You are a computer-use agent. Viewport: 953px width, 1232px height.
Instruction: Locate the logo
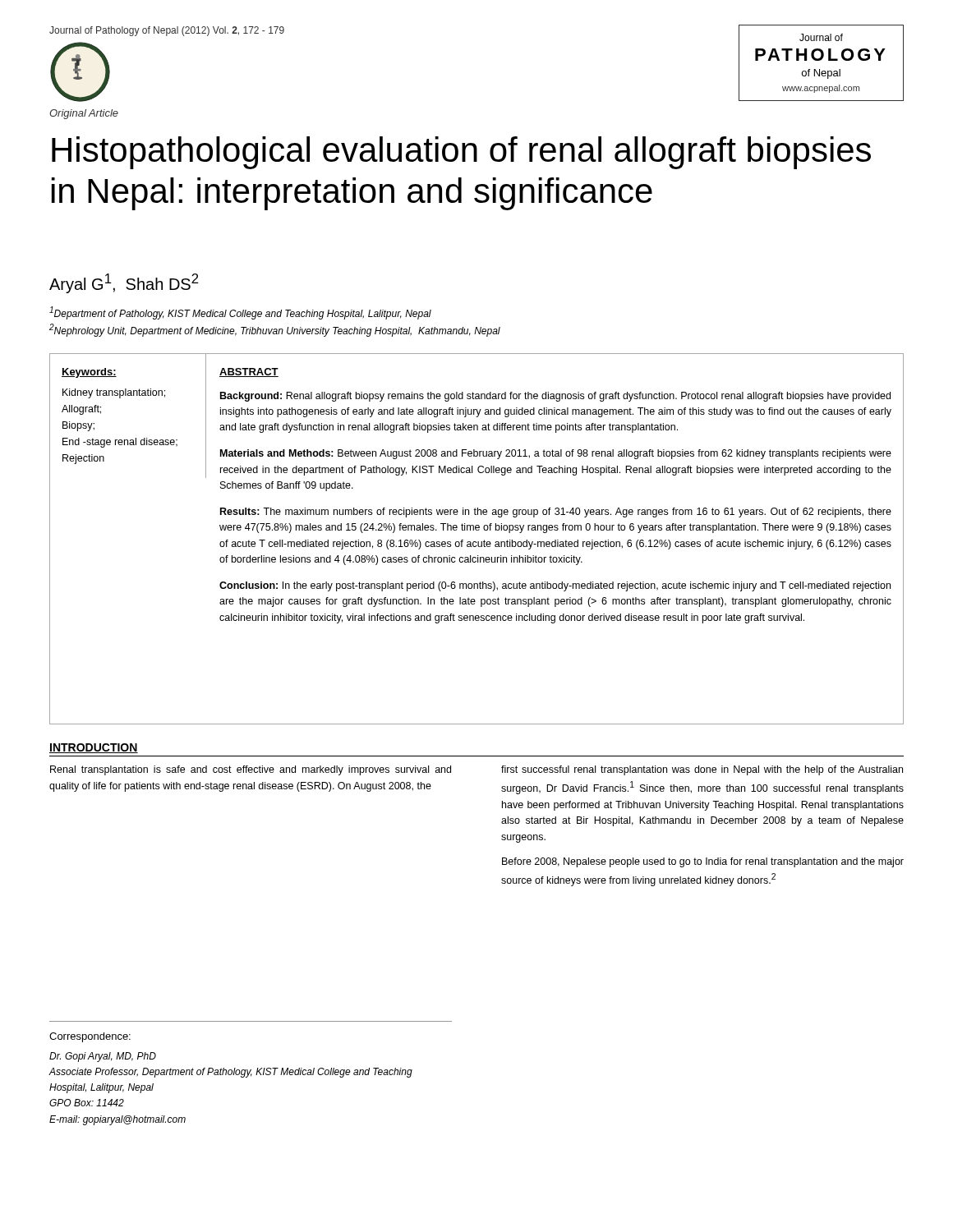tap(80, 73)
